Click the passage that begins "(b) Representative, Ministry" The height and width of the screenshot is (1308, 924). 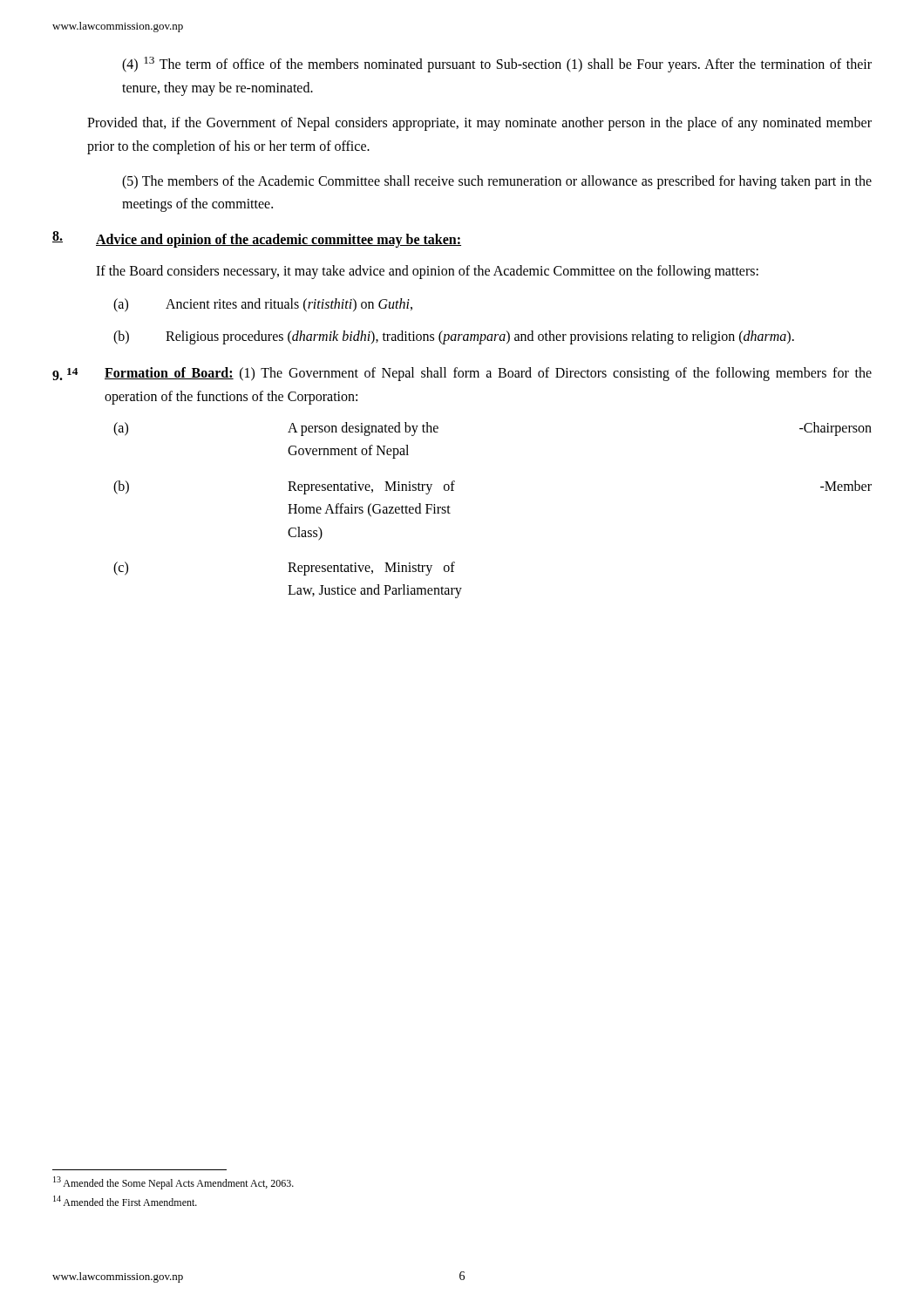[x=119, y=487]
